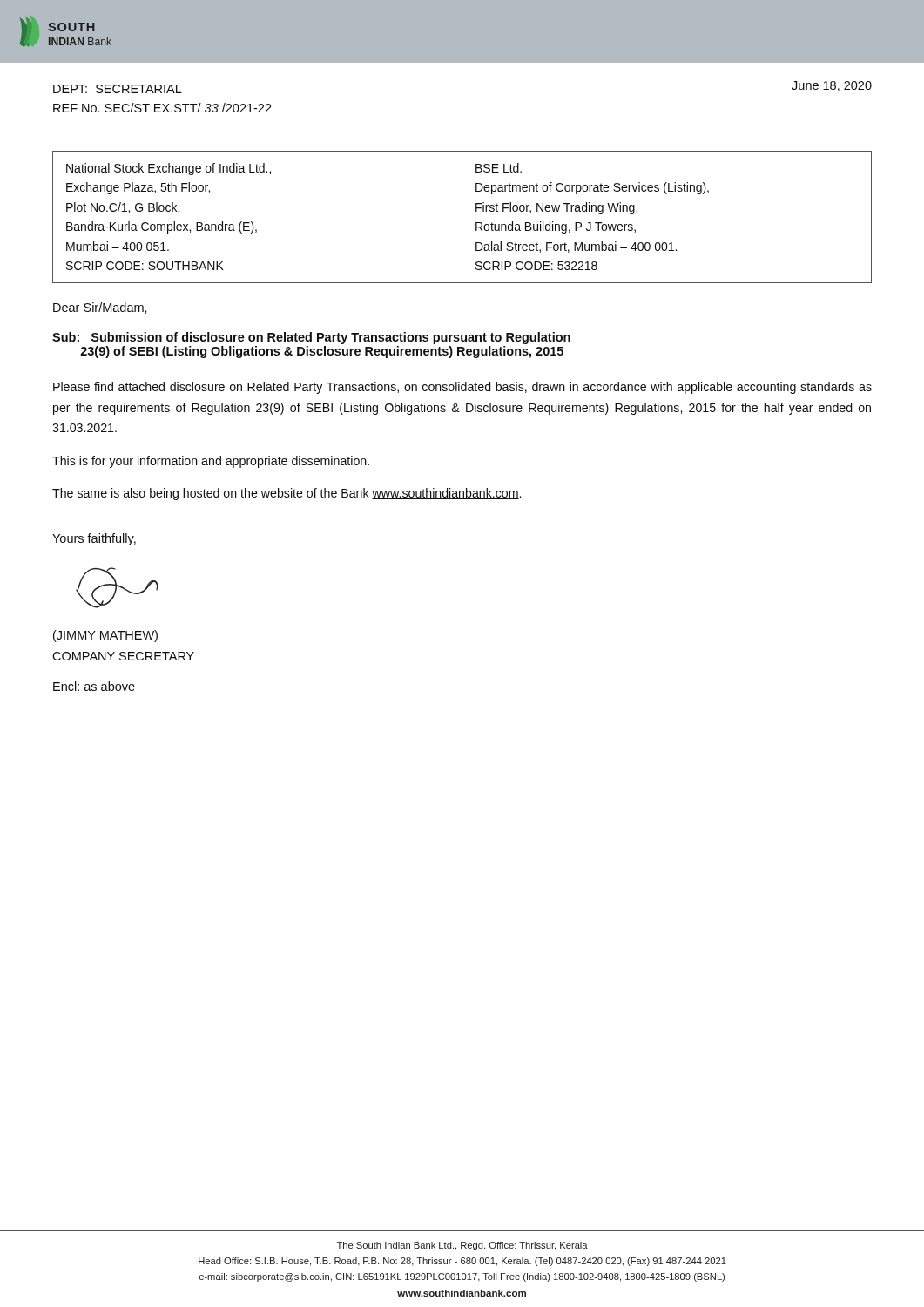This screenshot has height=1307, width=924.
Task: Select the section header with the text "Sub: Submission of disclosure"
Action: (x=312, y=344)
